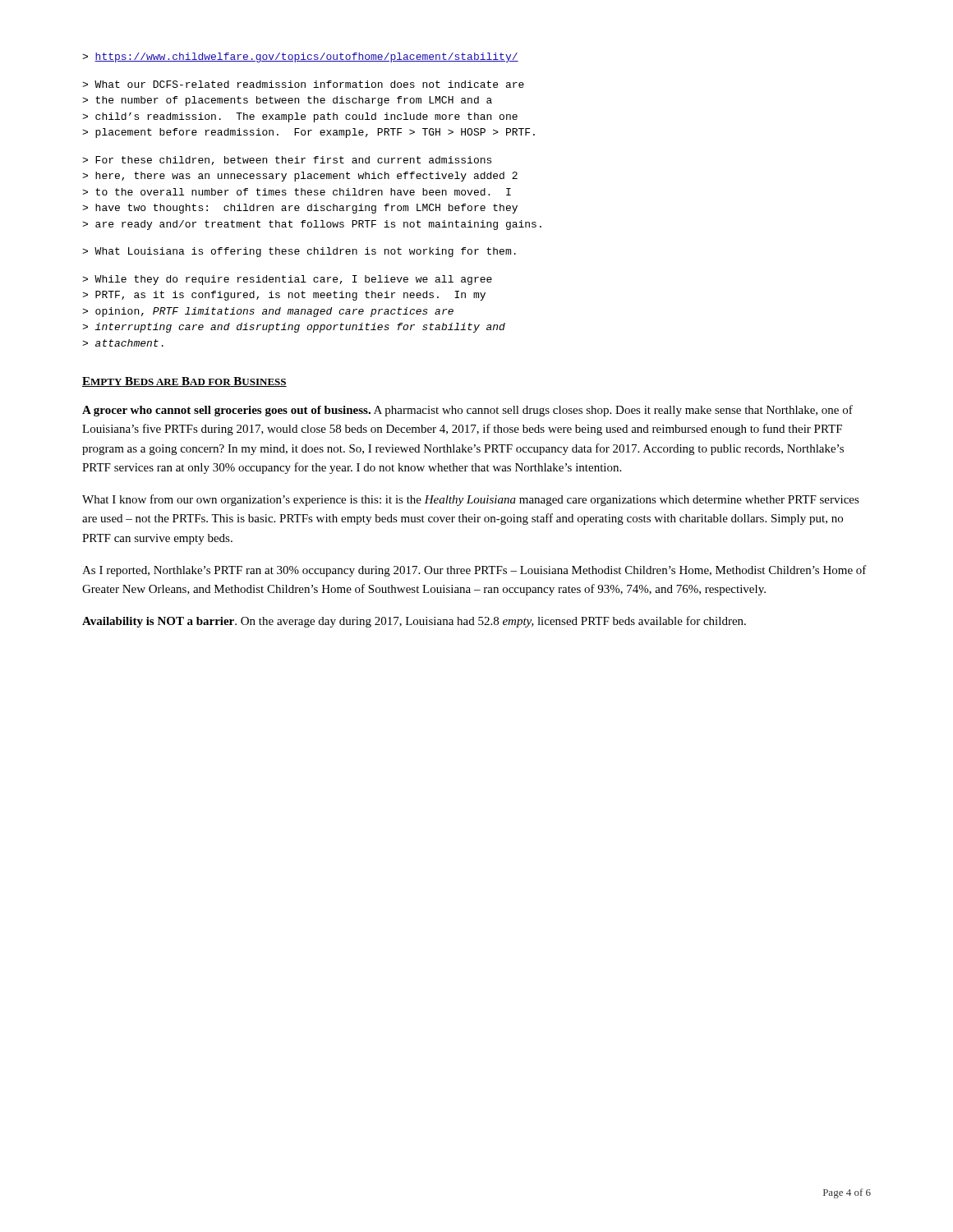
Task: Click on the list item that reads "> While they"
Action: 287,280
